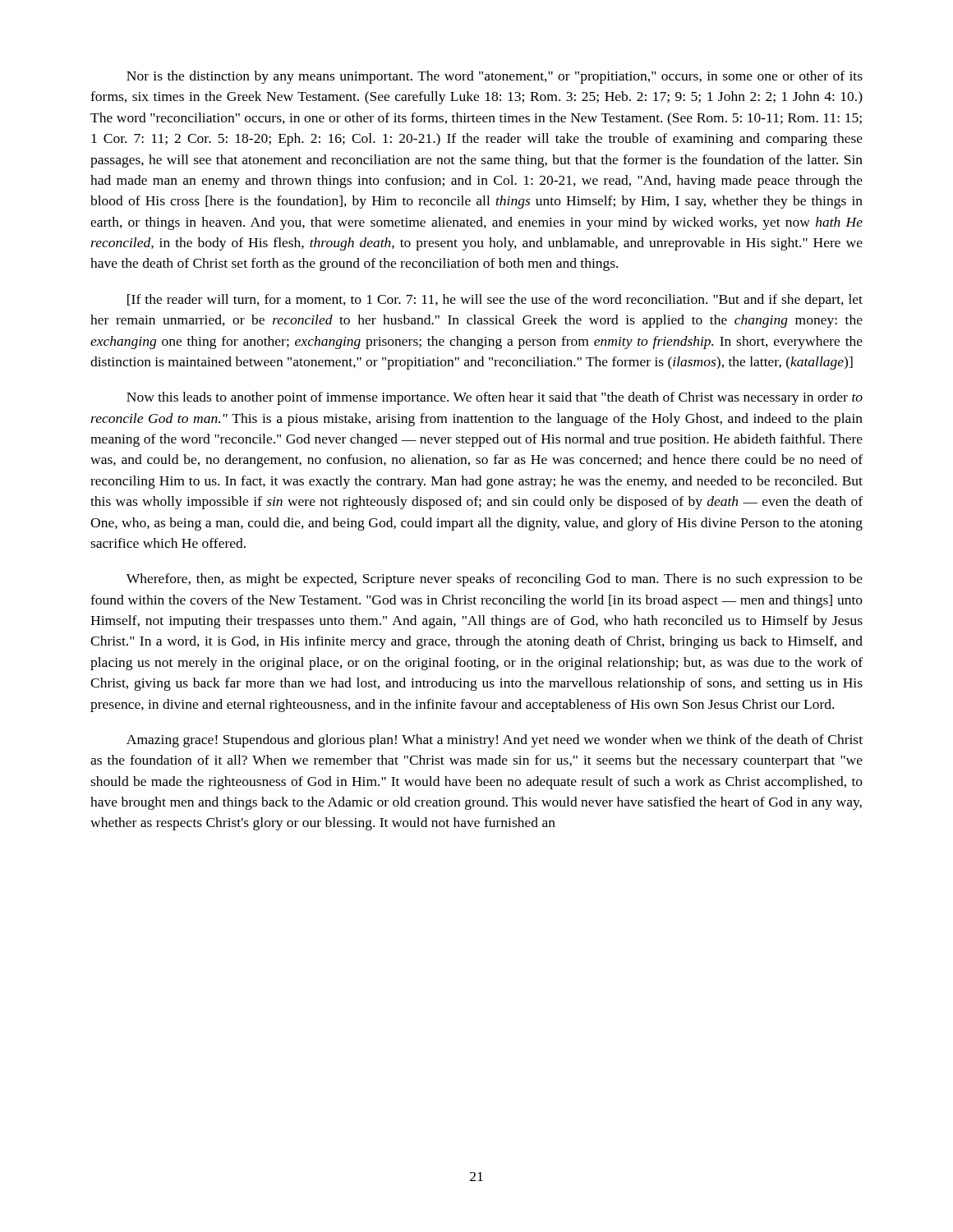Locate the text block starting "Now this leads"
This screenshot has width=953, height=1232.
(x=476, y=470)
